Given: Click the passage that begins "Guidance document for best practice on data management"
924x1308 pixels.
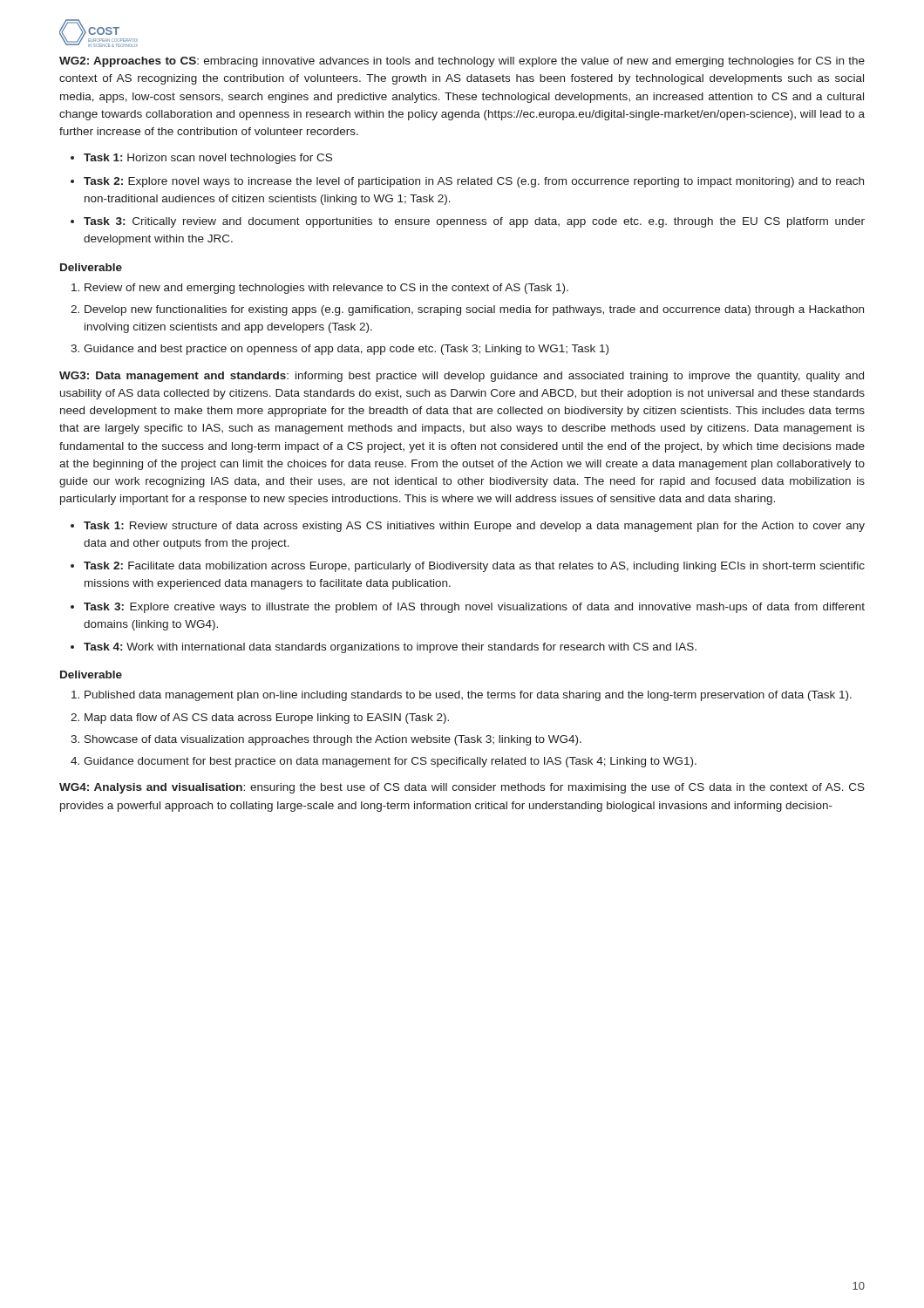Looking at the screenshot, I should click(390, 761).
